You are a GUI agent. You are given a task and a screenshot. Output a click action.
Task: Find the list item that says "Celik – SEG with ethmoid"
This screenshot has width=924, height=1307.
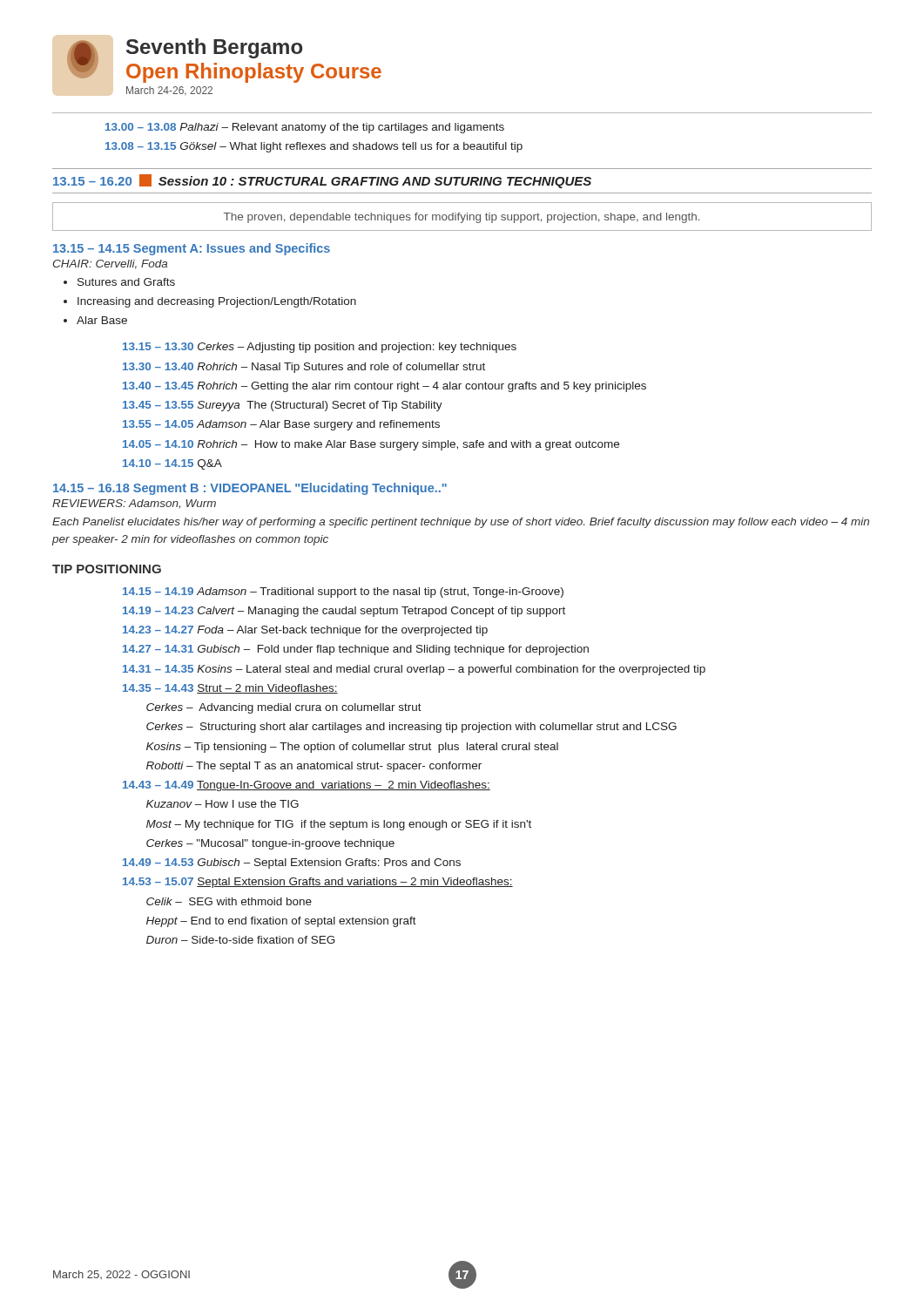(x=226, y=901)
